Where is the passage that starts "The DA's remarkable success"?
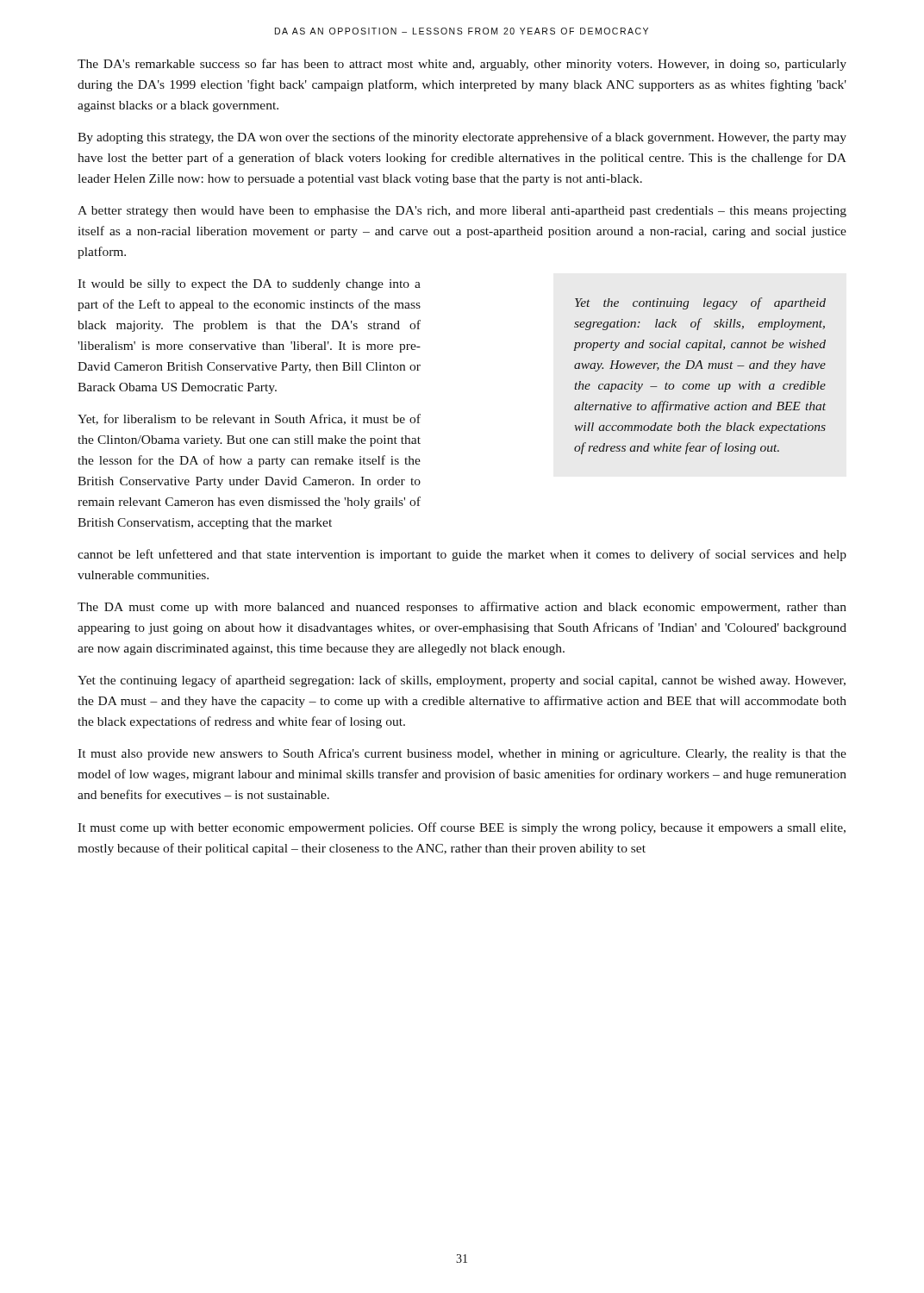Screen dimensions: 1293x924 click(462, 84)
